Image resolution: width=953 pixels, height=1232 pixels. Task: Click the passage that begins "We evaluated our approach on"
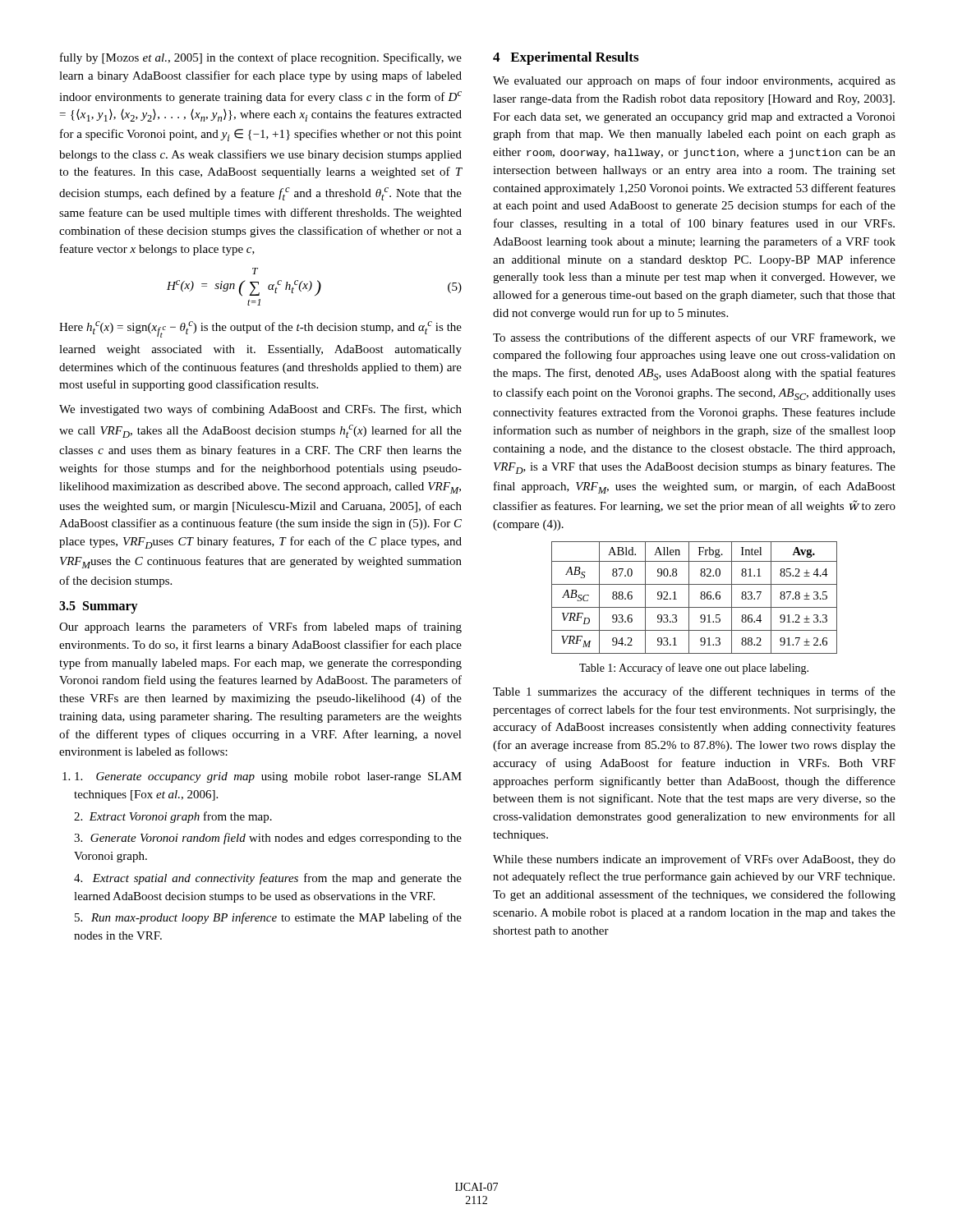click(x=694, y=303)
